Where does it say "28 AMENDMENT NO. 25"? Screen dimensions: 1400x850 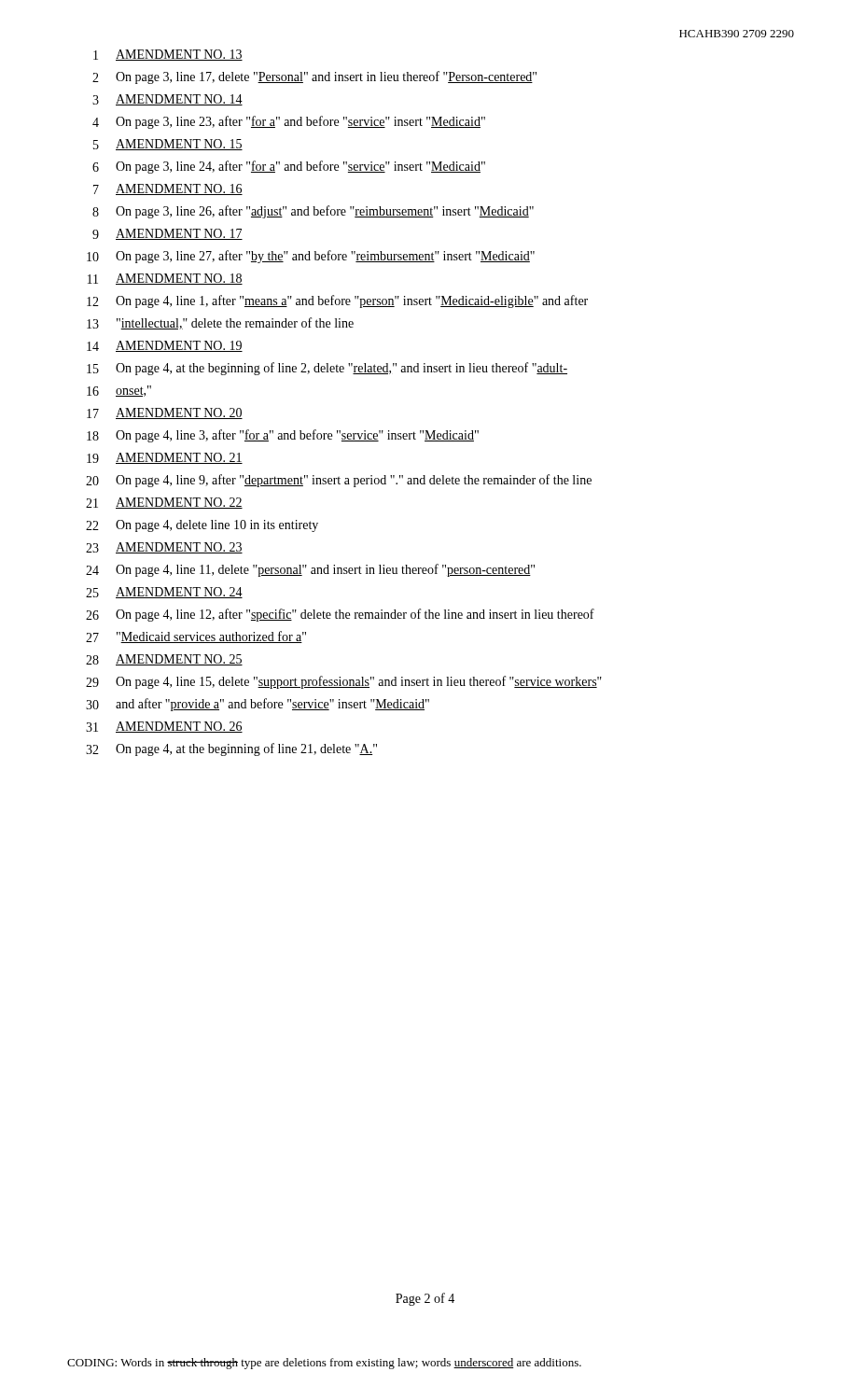pyautogui.click(x=164, y=660)
